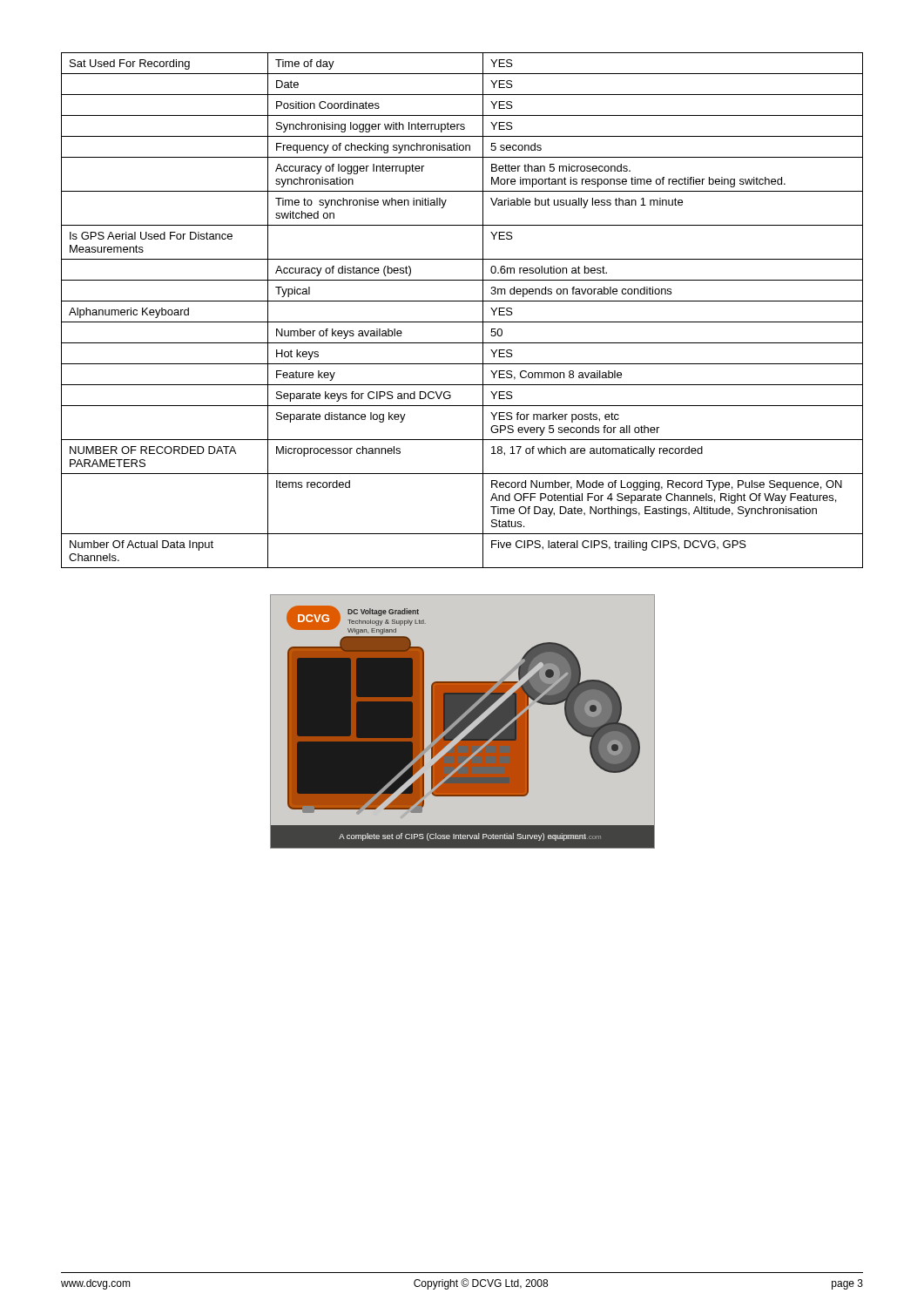Find the photo
The height and width of the screenshot is (1307, 924).
click(x=462, y=721)
